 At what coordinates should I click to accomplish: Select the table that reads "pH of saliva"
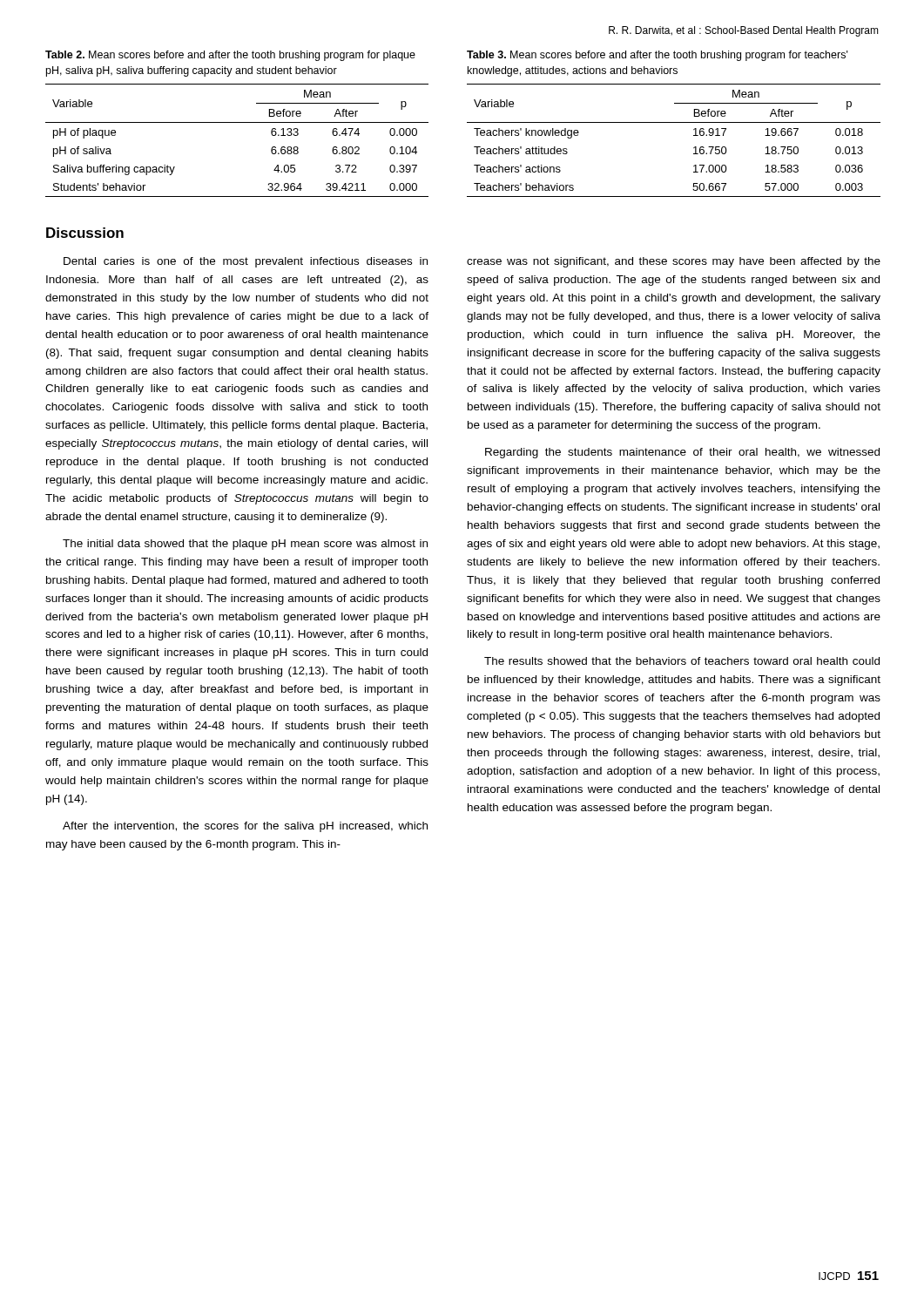pyautogui.click(x=237, y=140)
